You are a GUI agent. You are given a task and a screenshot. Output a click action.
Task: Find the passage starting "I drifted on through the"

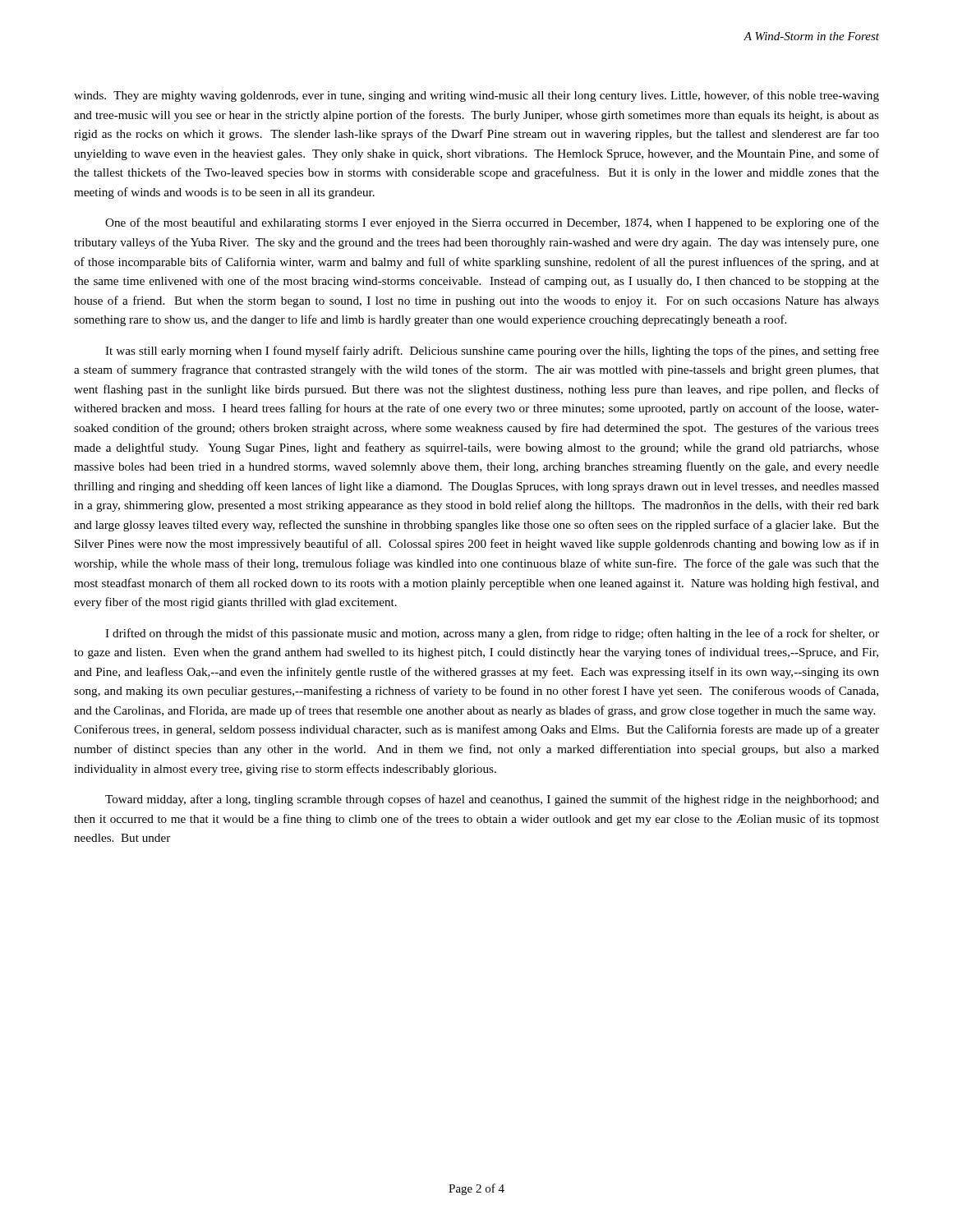point(476,701)
